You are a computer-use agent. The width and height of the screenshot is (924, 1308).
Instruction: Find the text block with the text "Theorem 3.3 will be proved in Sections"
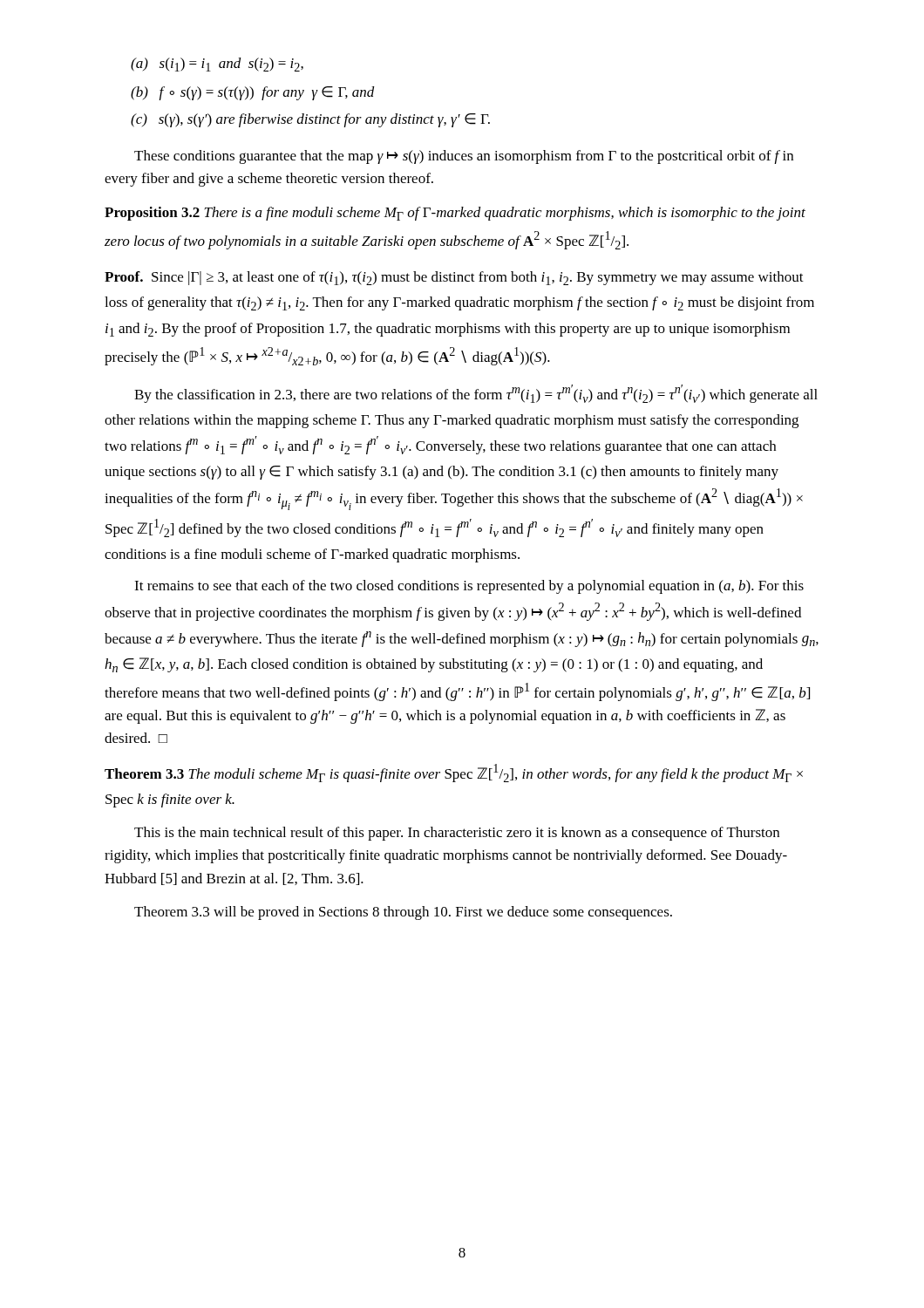[404, 912]
